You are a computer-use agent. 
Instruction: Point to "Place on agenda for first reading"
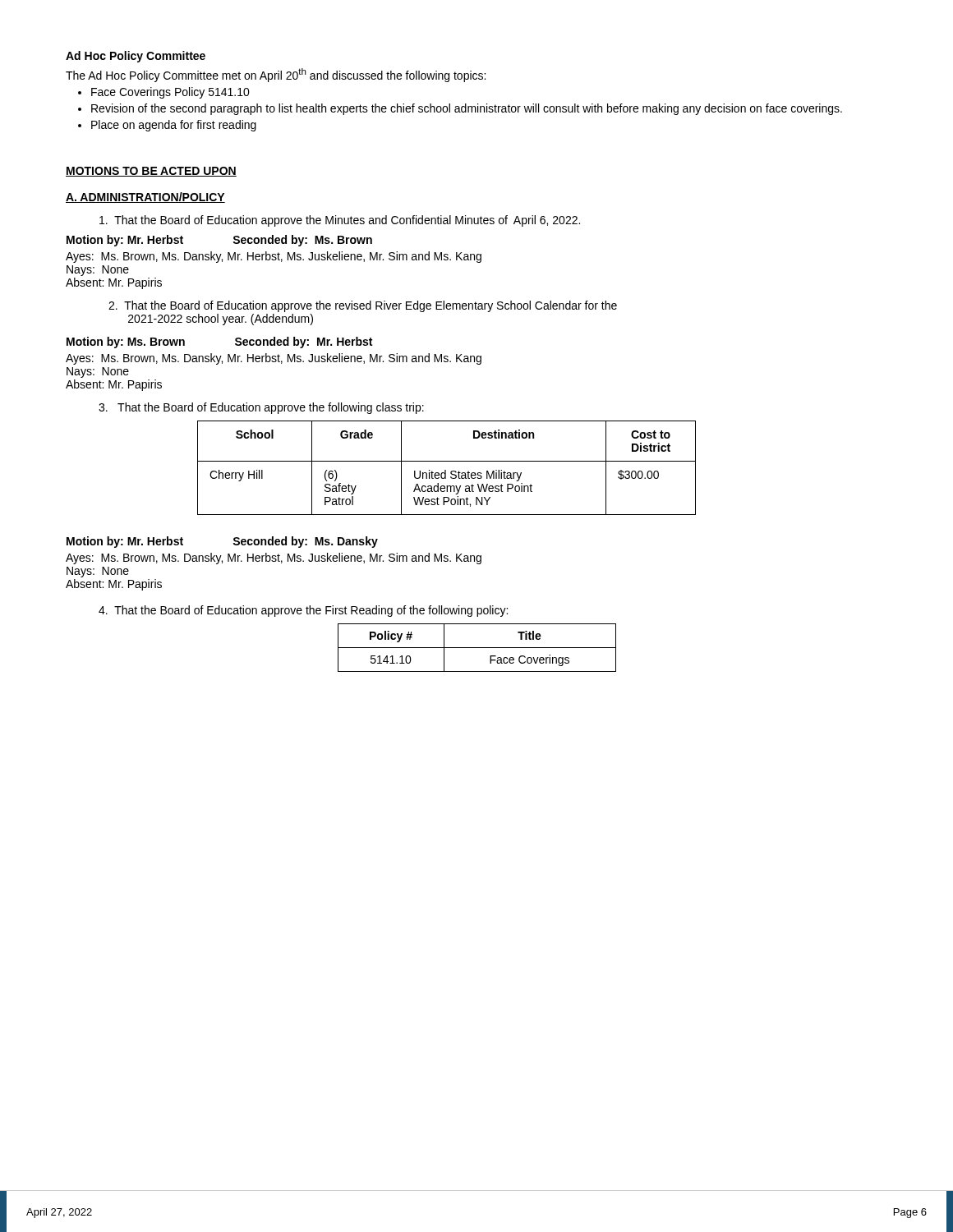click(173, 125)
